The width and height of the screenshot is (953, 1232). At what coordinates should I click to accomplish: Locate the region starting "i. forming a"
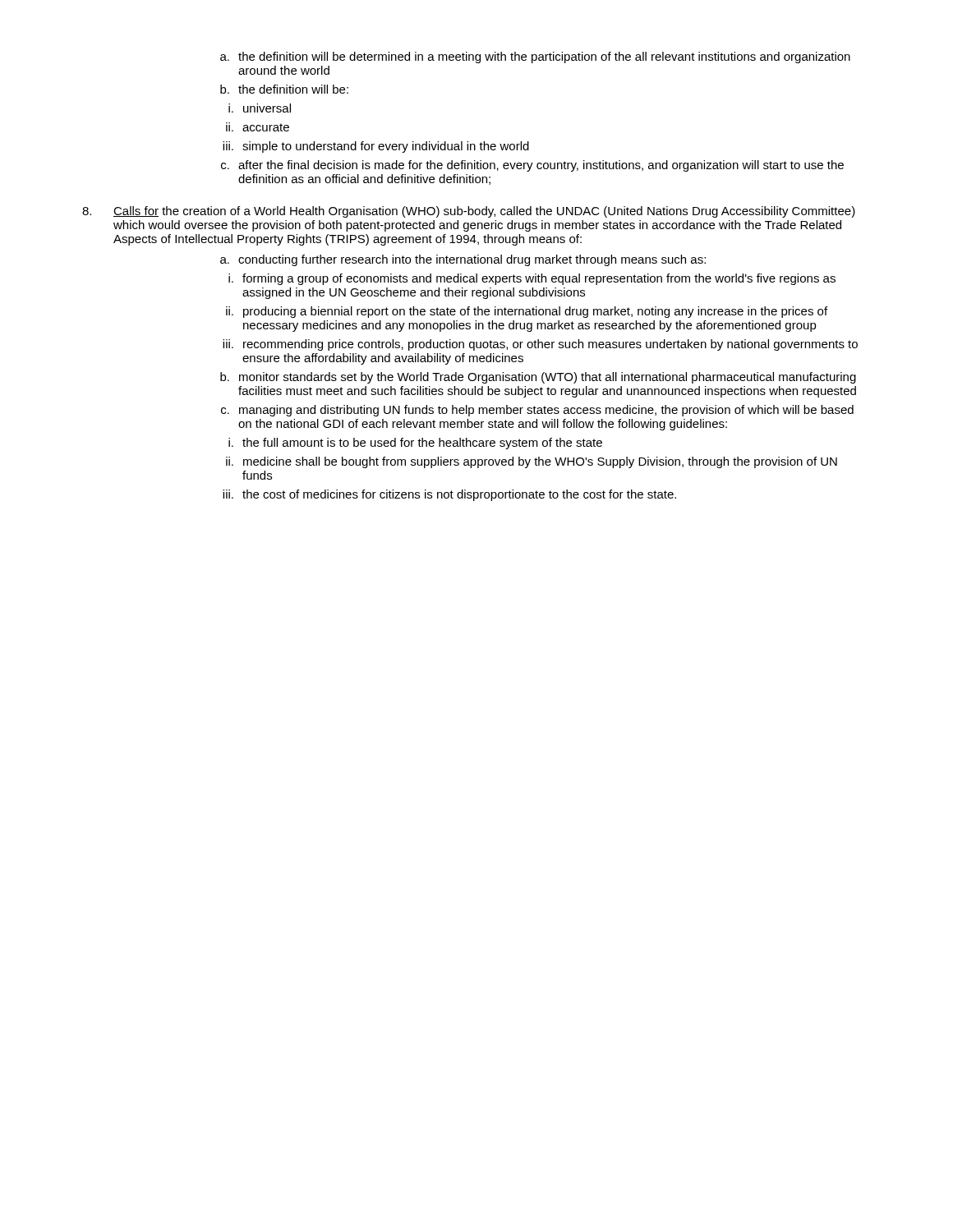534,285
